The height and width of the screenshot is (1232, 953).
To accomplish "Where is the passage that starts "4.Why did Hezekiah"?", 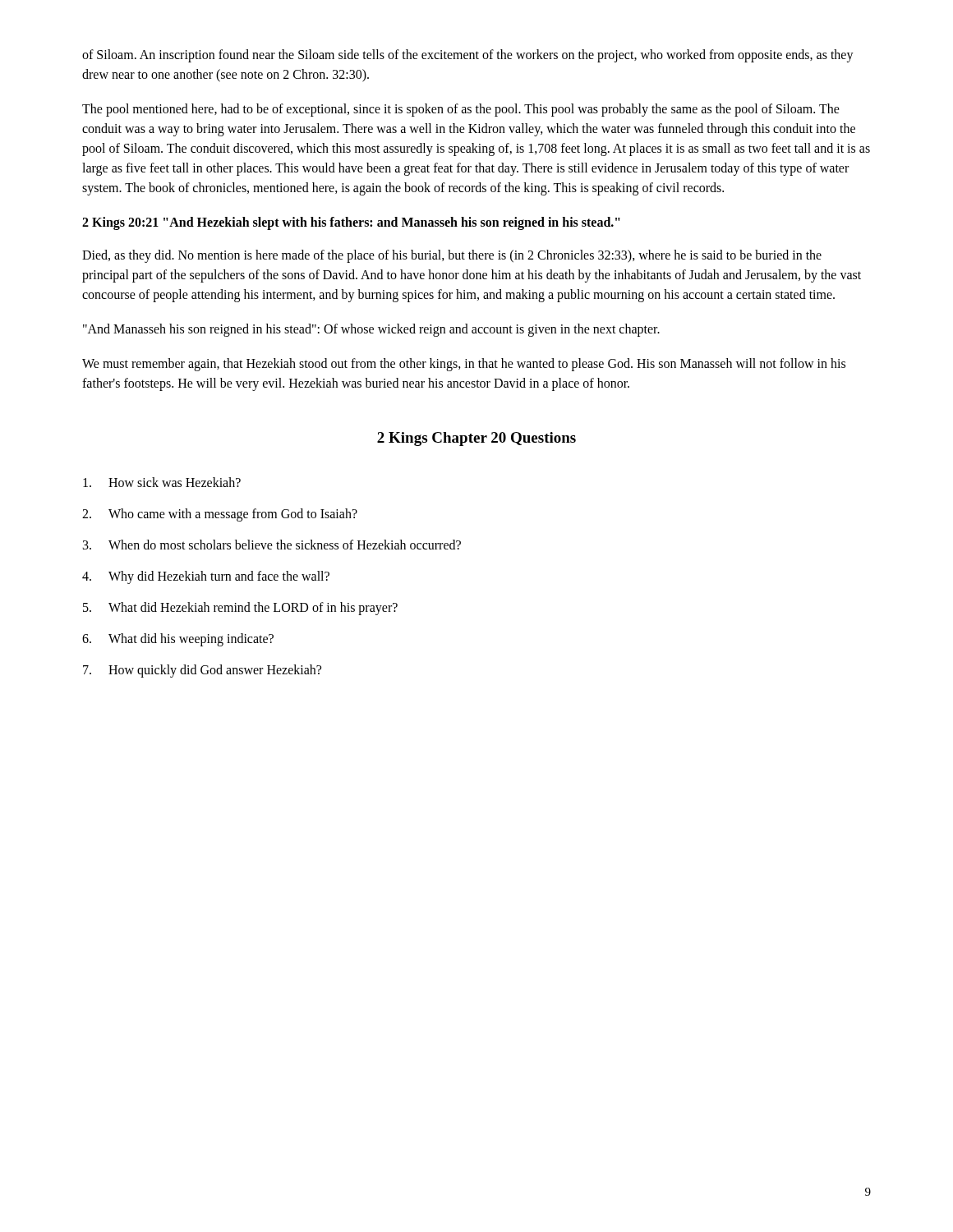I will click(206, 577).
